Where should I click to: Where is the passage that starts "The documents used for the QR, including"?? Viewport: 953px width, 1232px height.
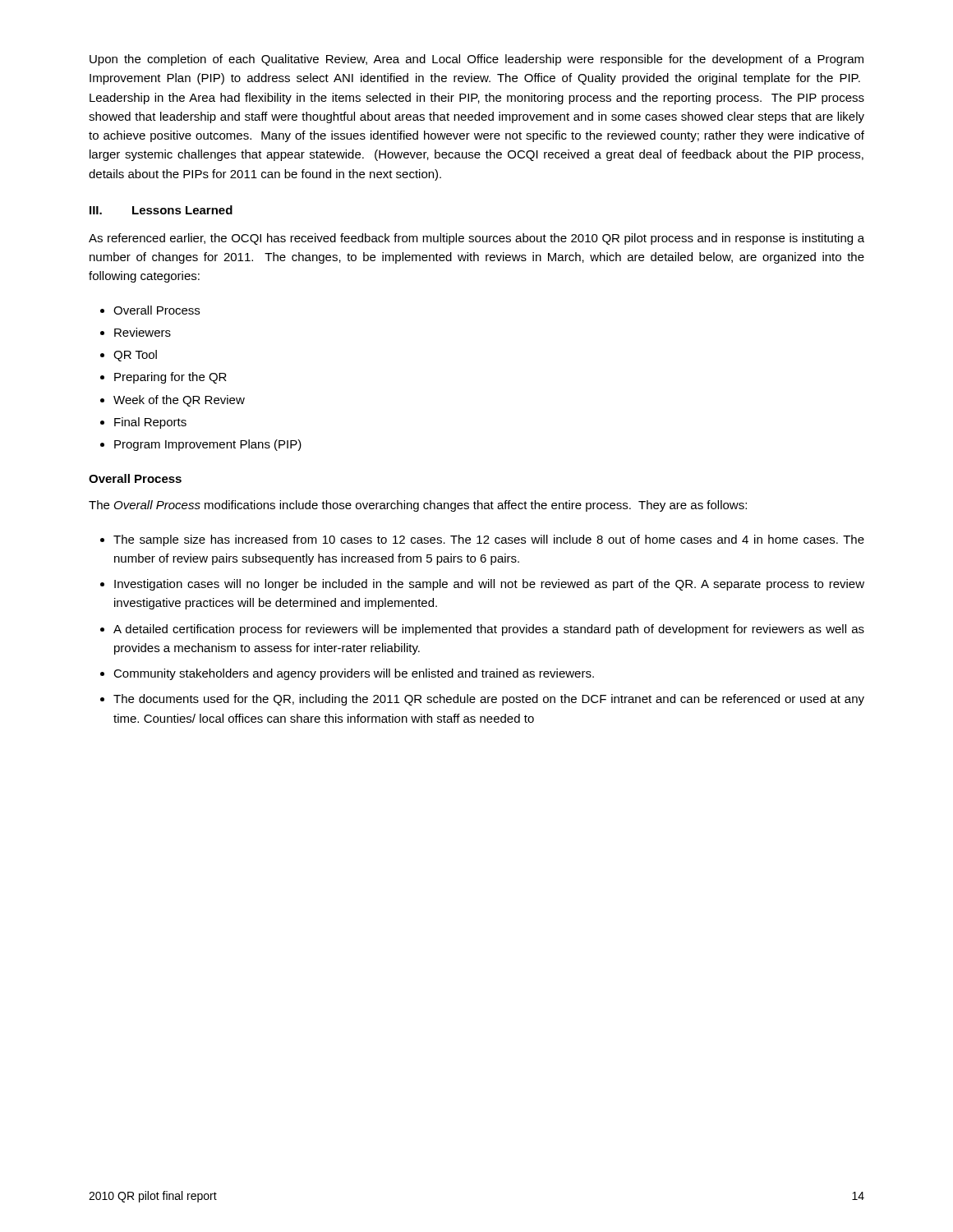(489, 708)
